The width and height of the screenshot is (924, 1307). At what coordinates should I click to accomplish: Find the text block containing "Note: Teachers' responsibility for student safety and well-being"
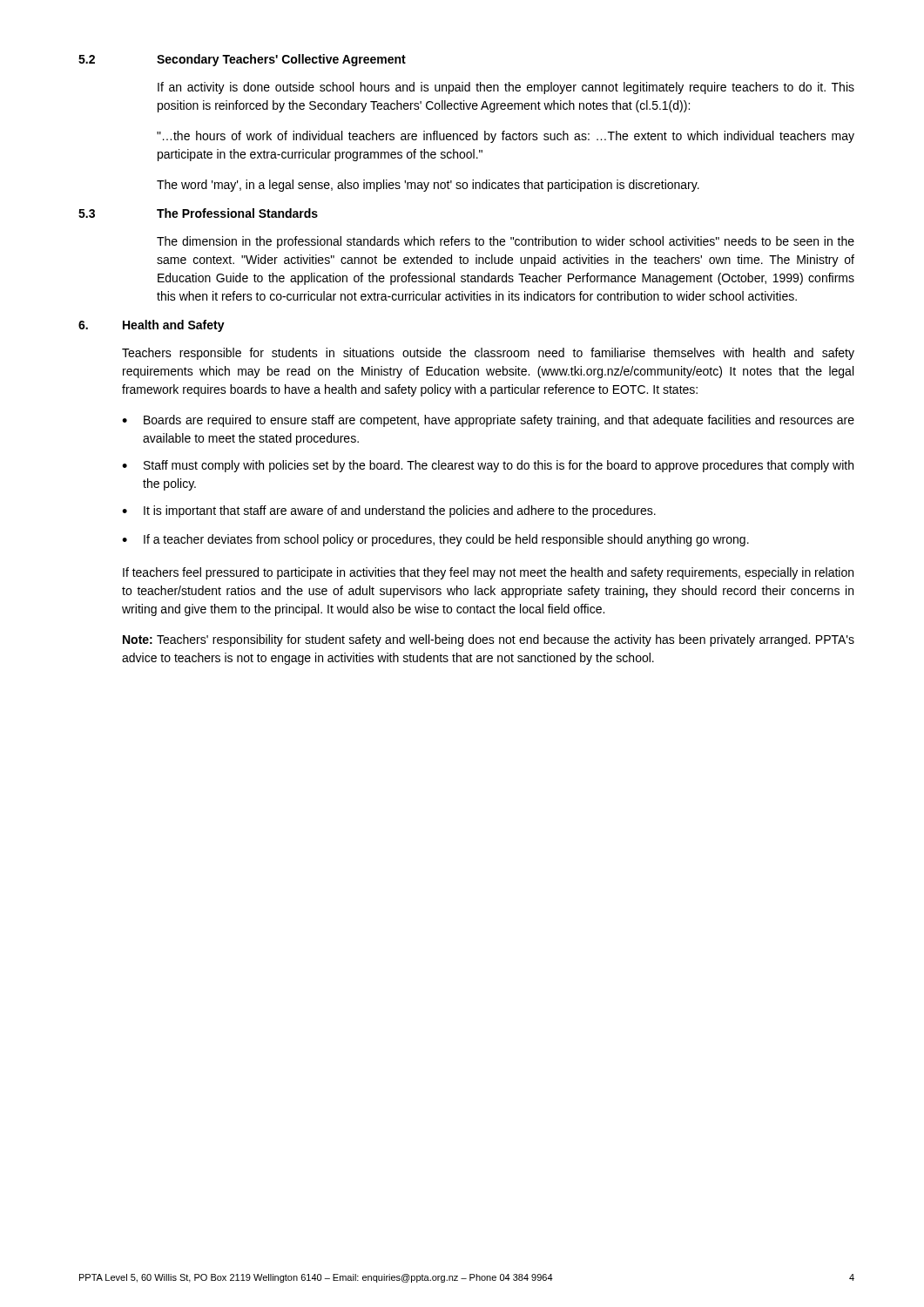(x=488, y=649)
